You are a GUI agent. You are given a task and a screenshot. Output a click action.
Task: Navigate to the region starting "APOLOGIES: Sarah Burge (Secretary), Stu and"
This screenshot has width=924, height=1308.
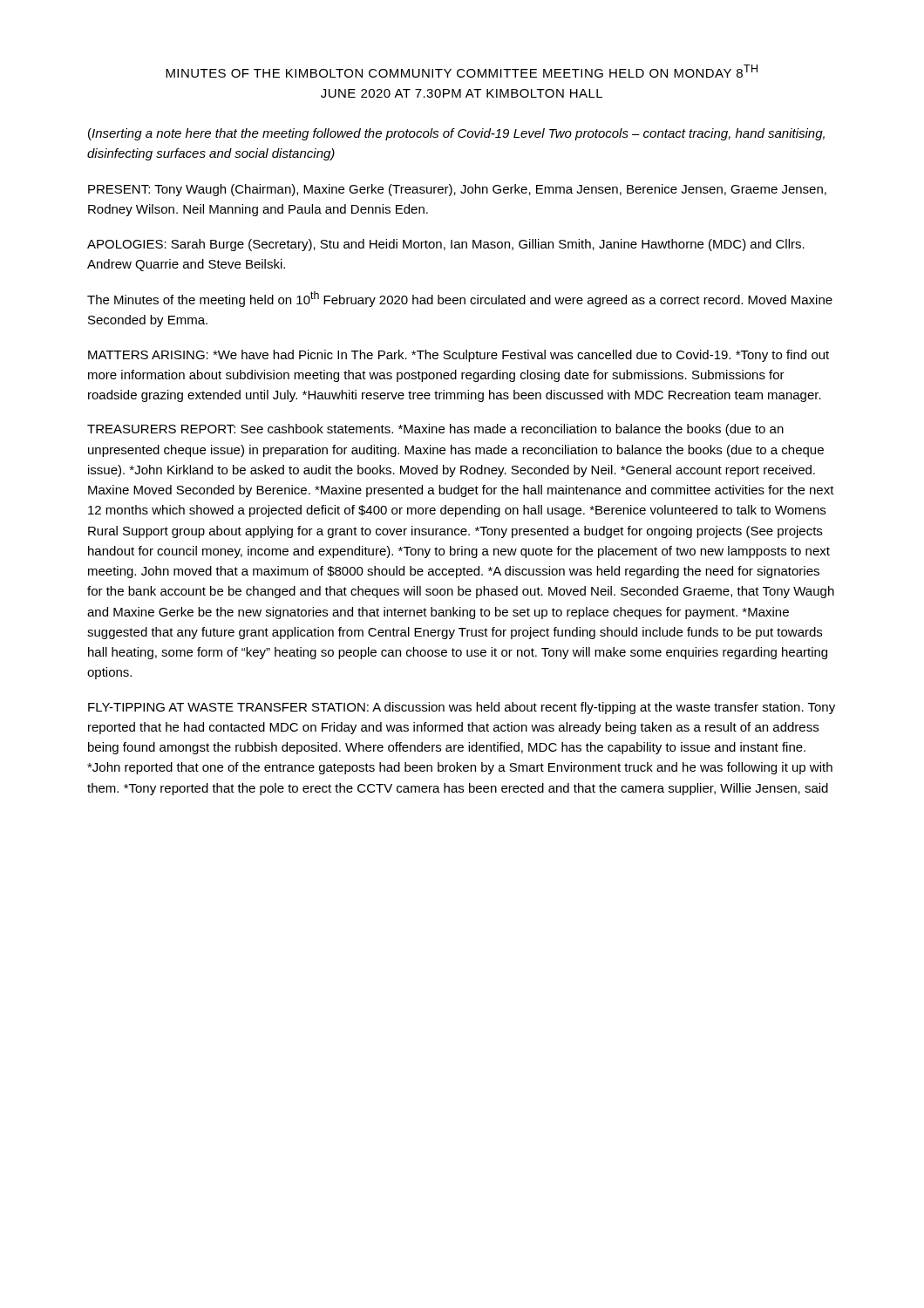[x=446, y=253]
